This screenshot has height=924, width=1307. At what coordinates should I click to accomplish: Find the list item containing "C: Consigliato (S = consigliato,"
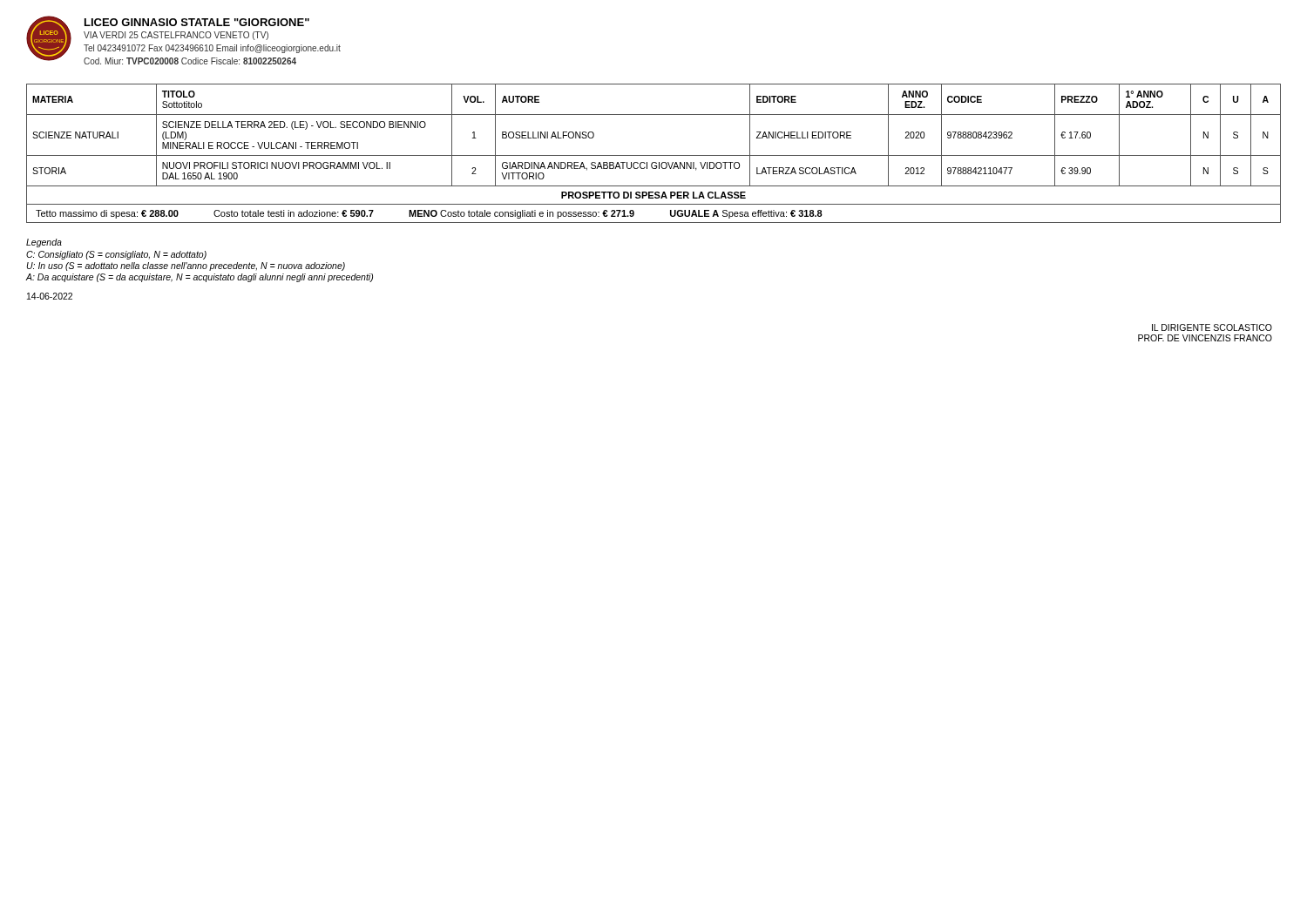(x=116, y=254)
